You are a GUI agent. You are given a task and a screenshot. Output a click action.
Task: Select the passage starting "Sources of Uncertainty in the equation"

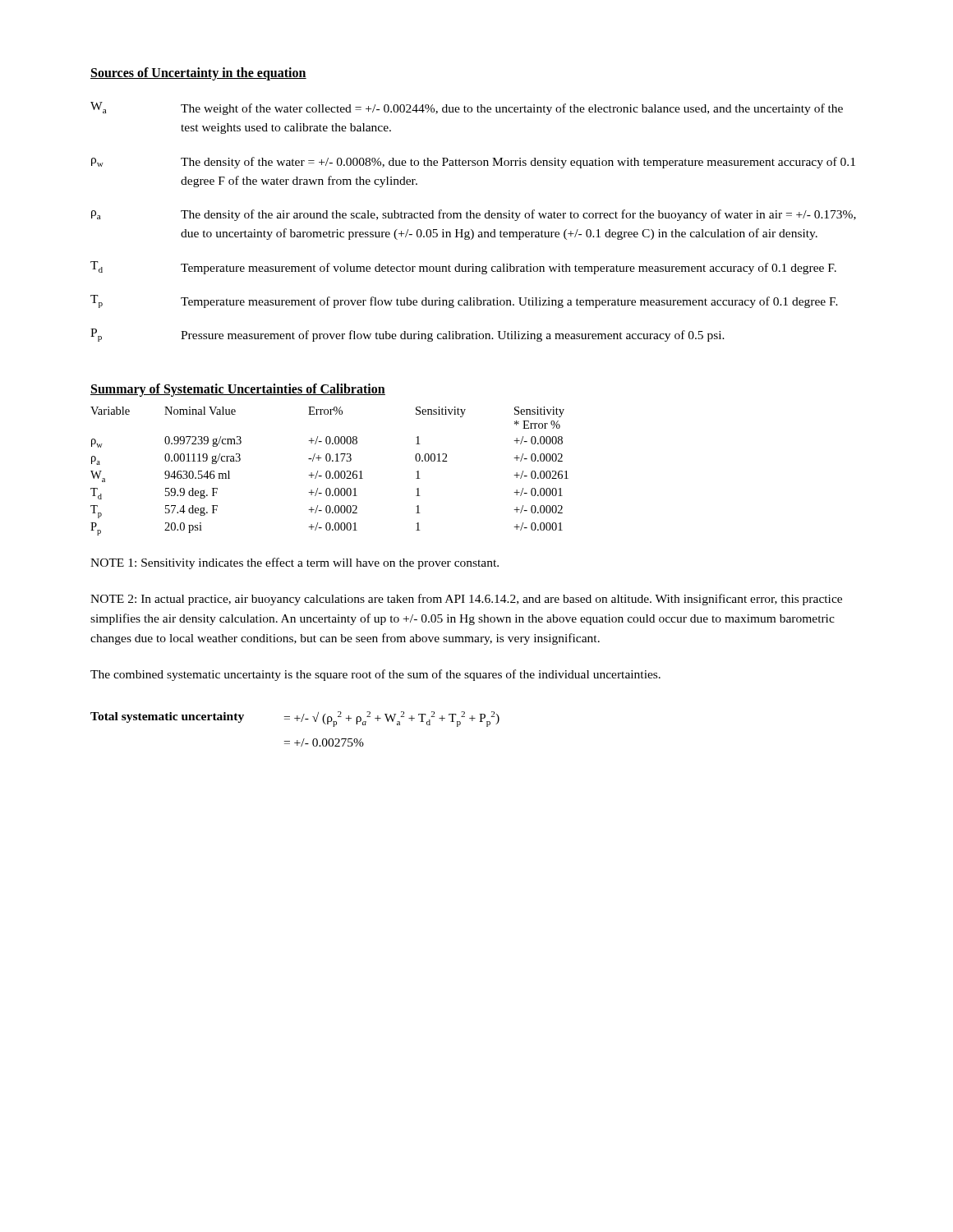[x=198, y=73]
